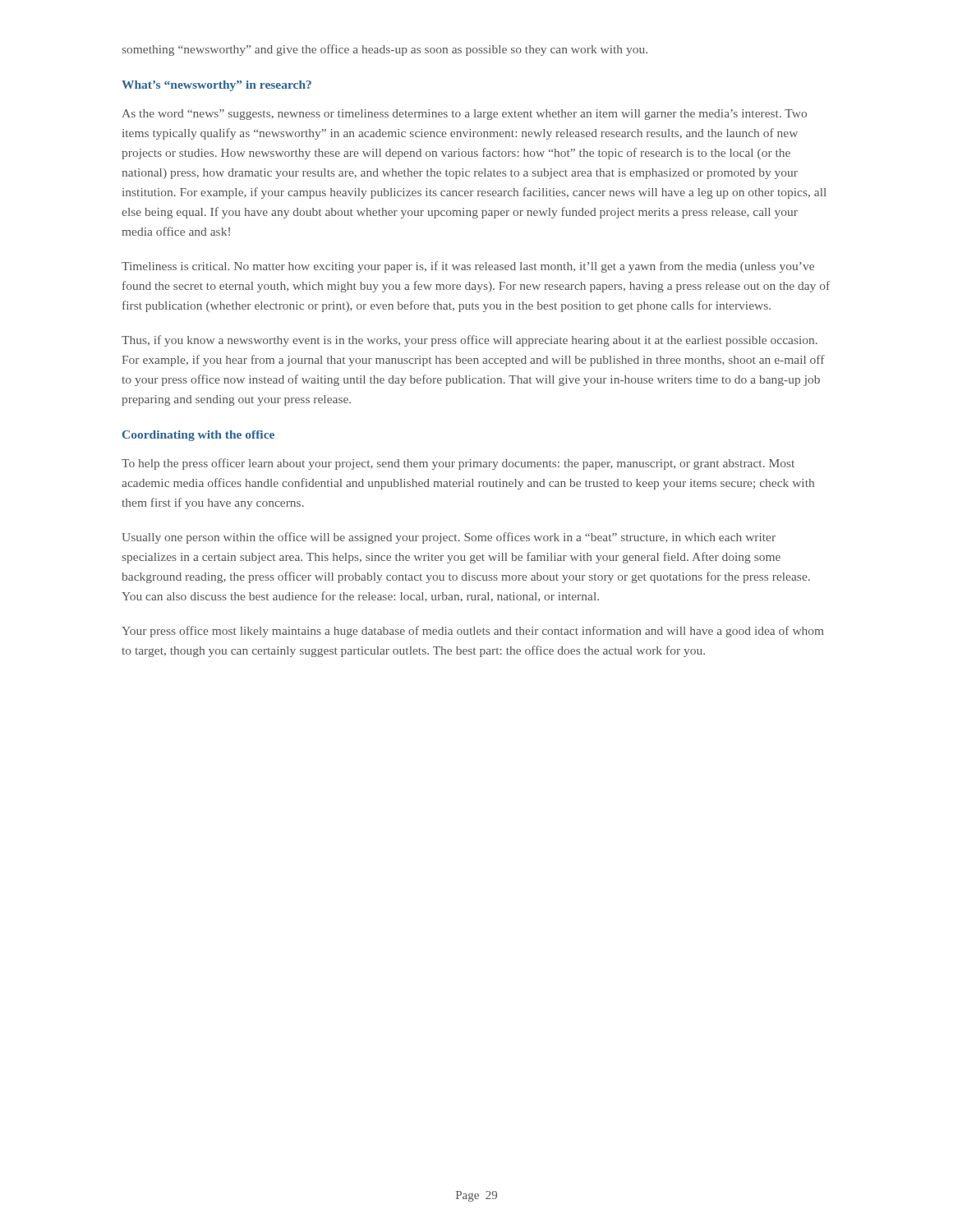
Task: Click on the text starting "something “newsworthy” and give the office a"
Action: point(385,49)
